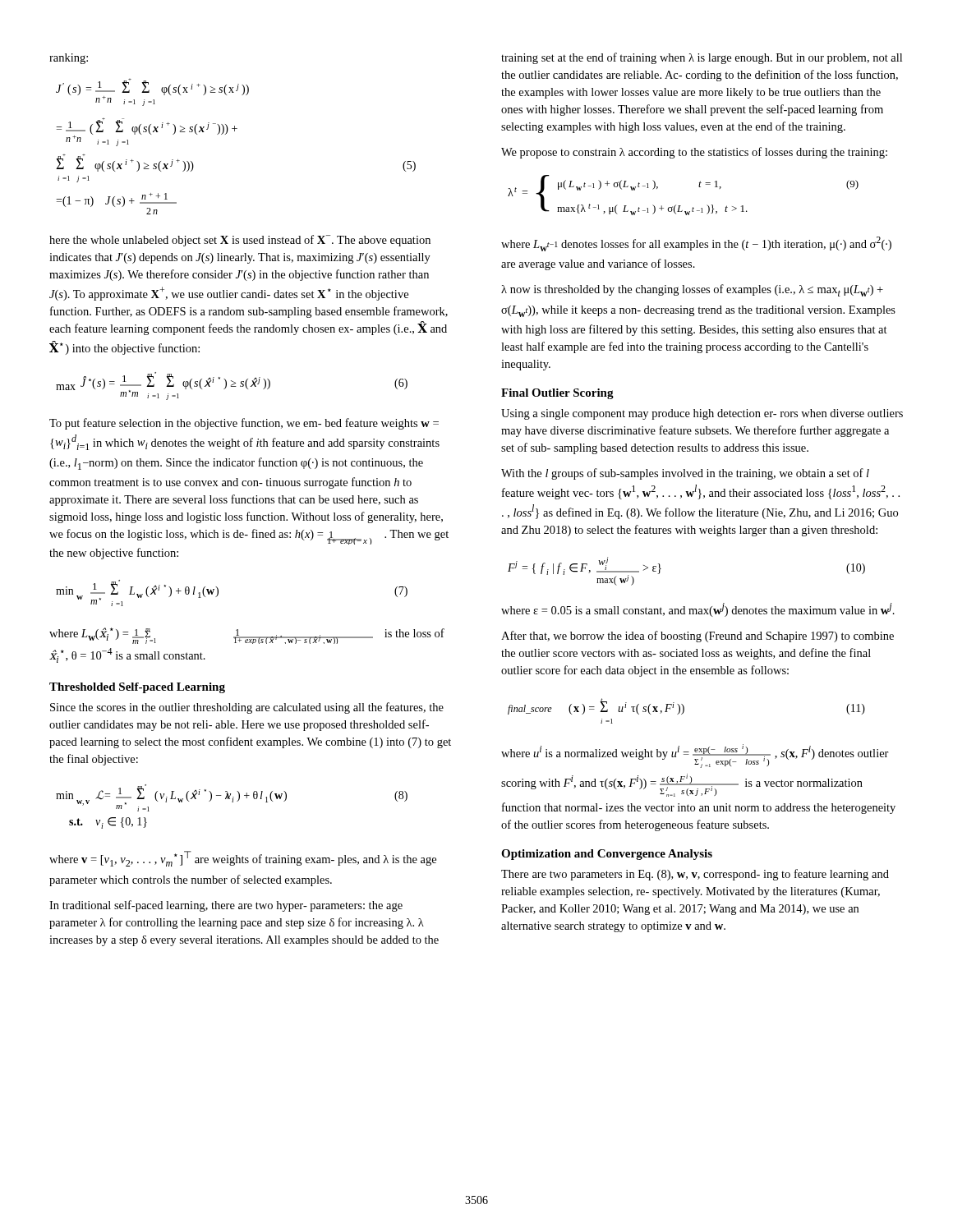Navigate to the text starting "min w 1 m ⋆ Σ i"

coord(147,593)
